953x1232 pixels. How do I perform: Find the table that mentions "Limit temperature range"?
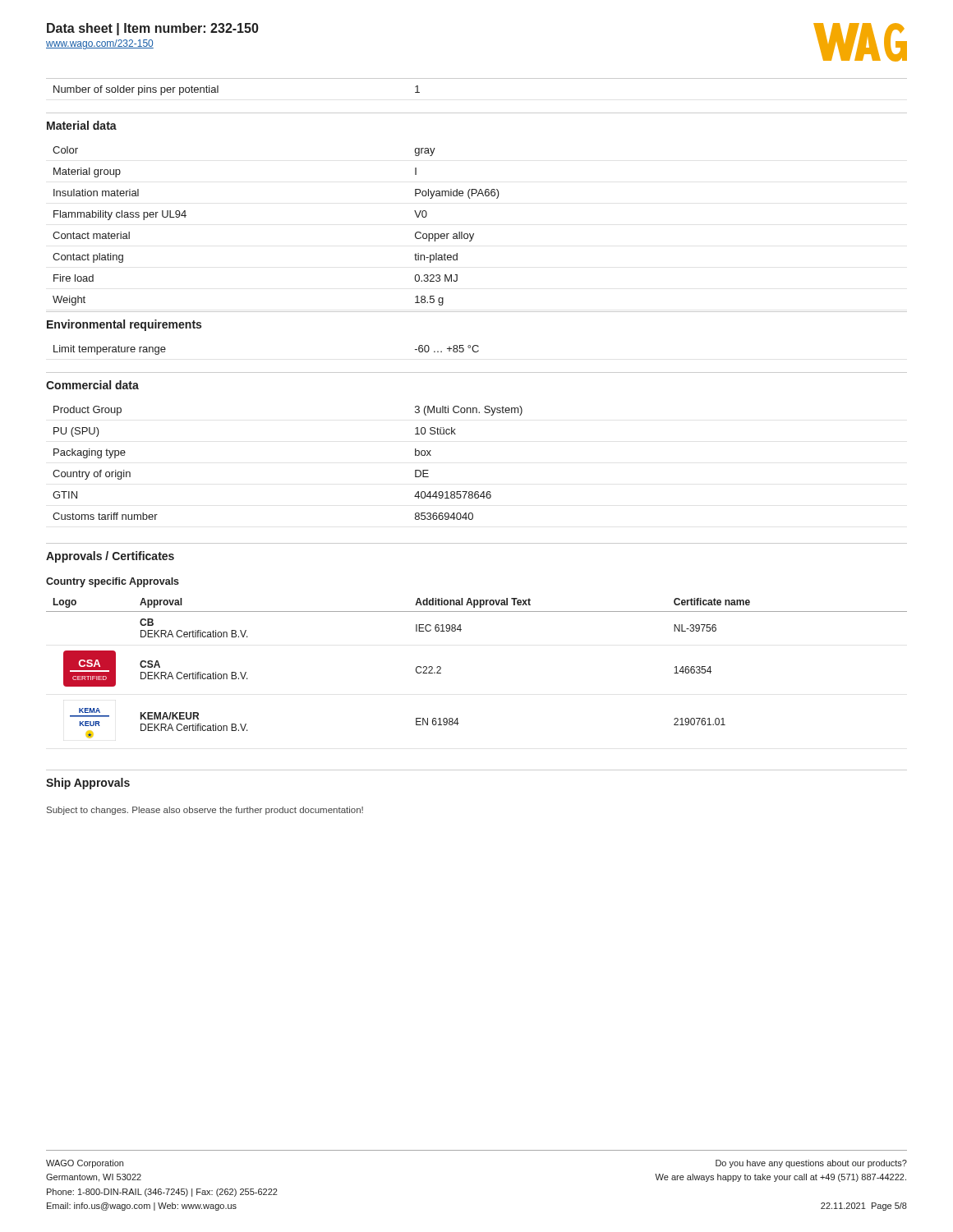(x=476, y=349)
